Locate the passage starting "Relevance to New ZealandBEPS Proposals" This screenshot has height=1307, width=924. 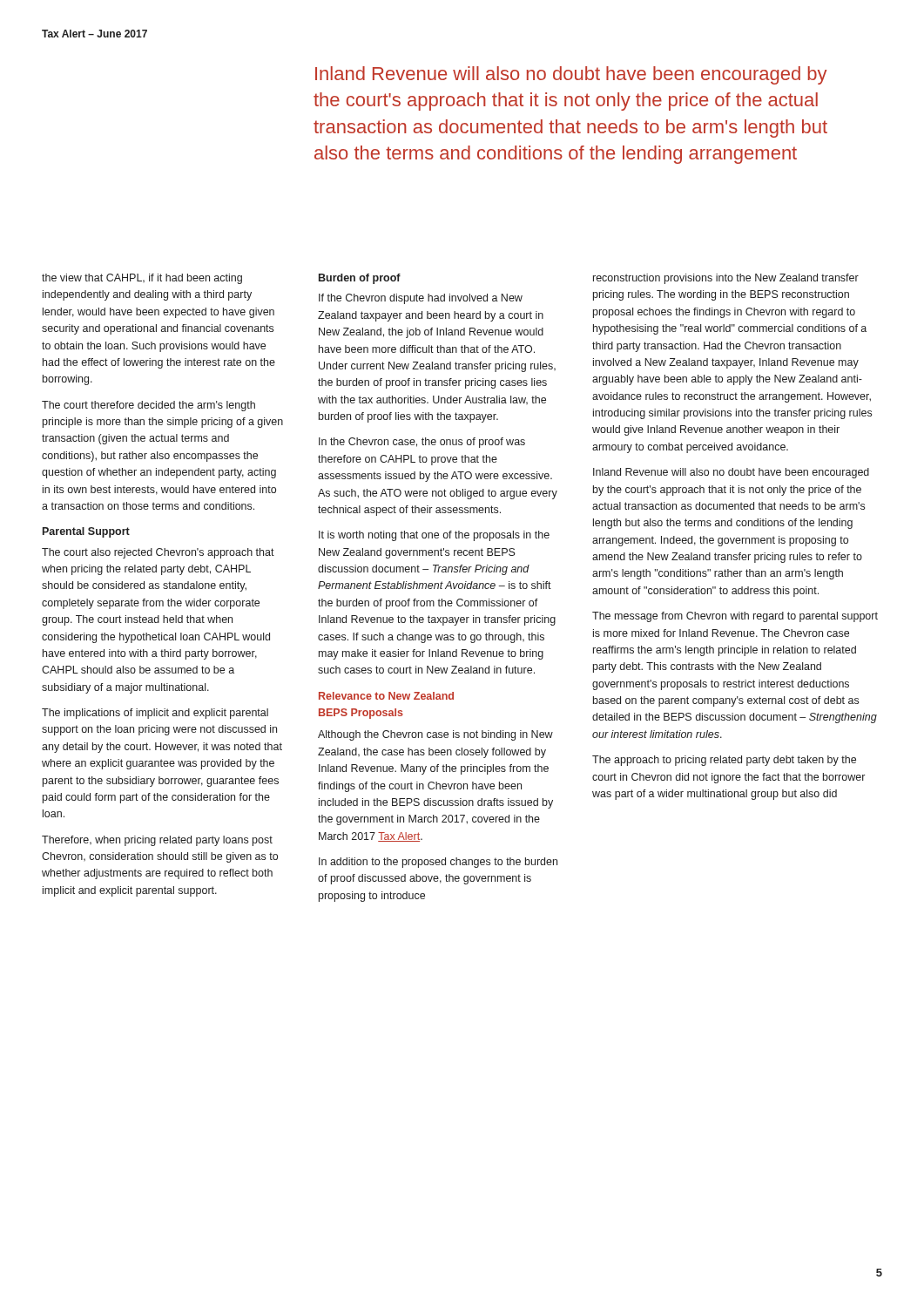[386, 704]
